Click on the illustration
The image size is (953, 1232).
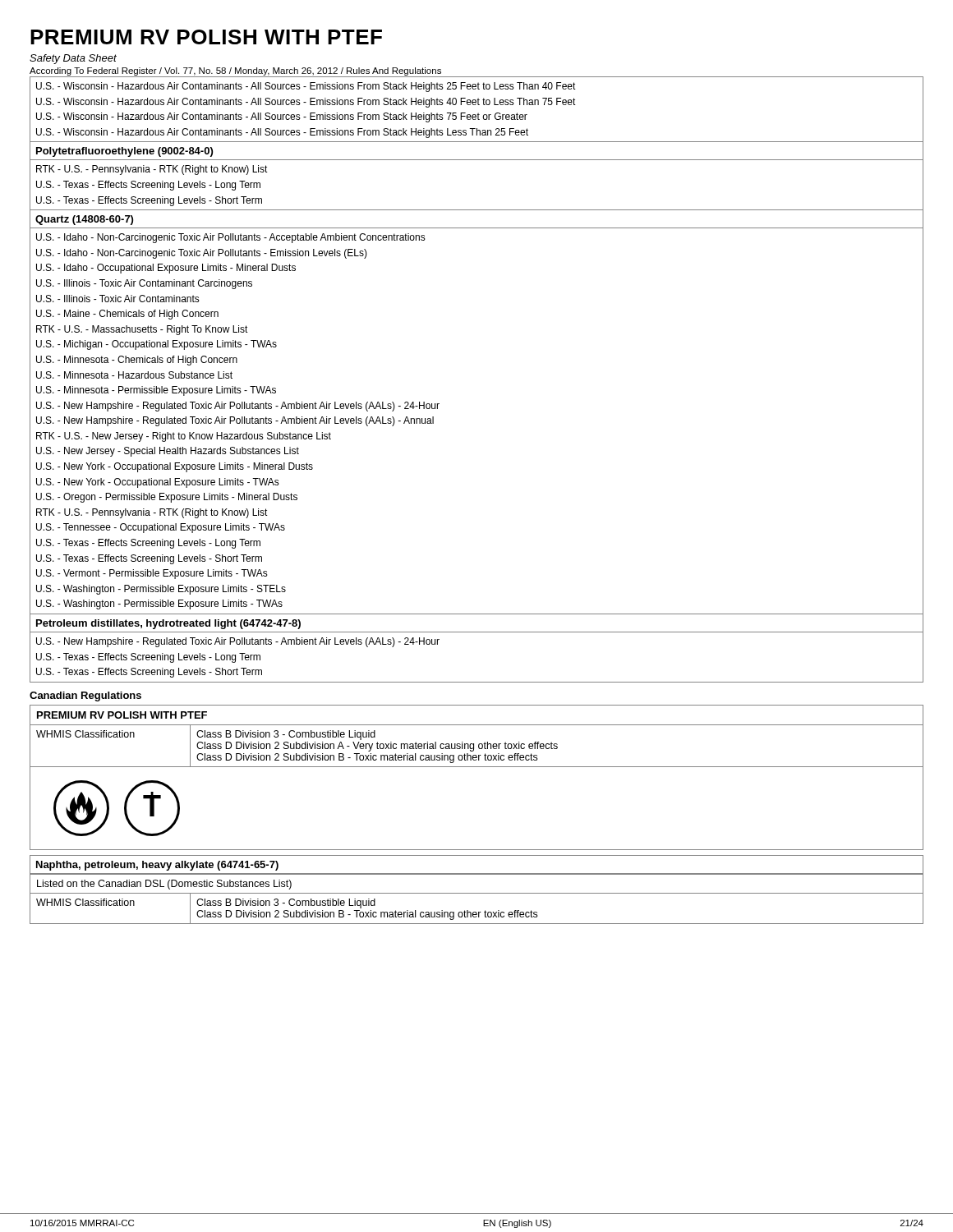point(476,808)
